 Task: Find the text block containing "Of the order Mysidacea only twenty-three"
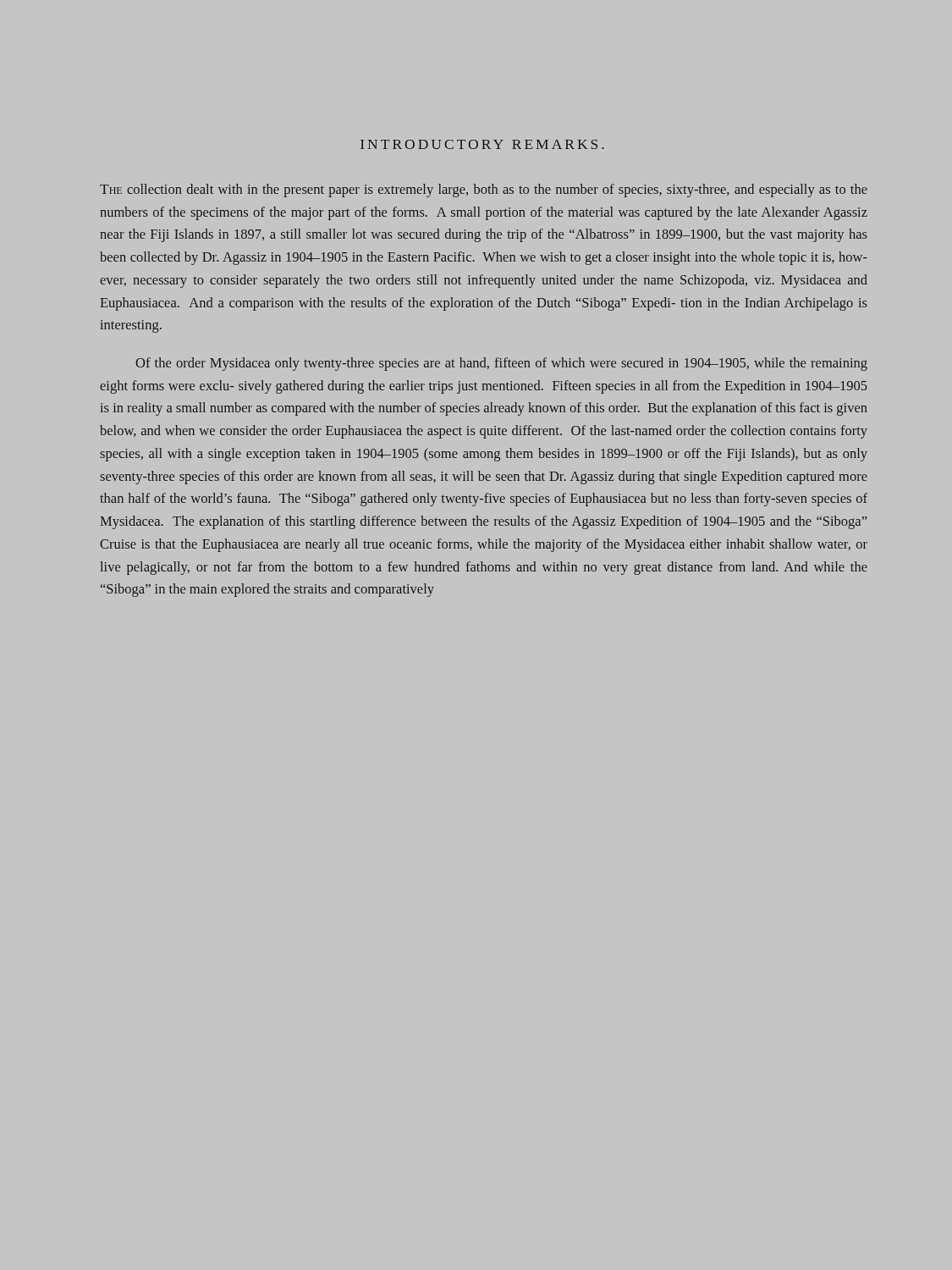[484, 476]
